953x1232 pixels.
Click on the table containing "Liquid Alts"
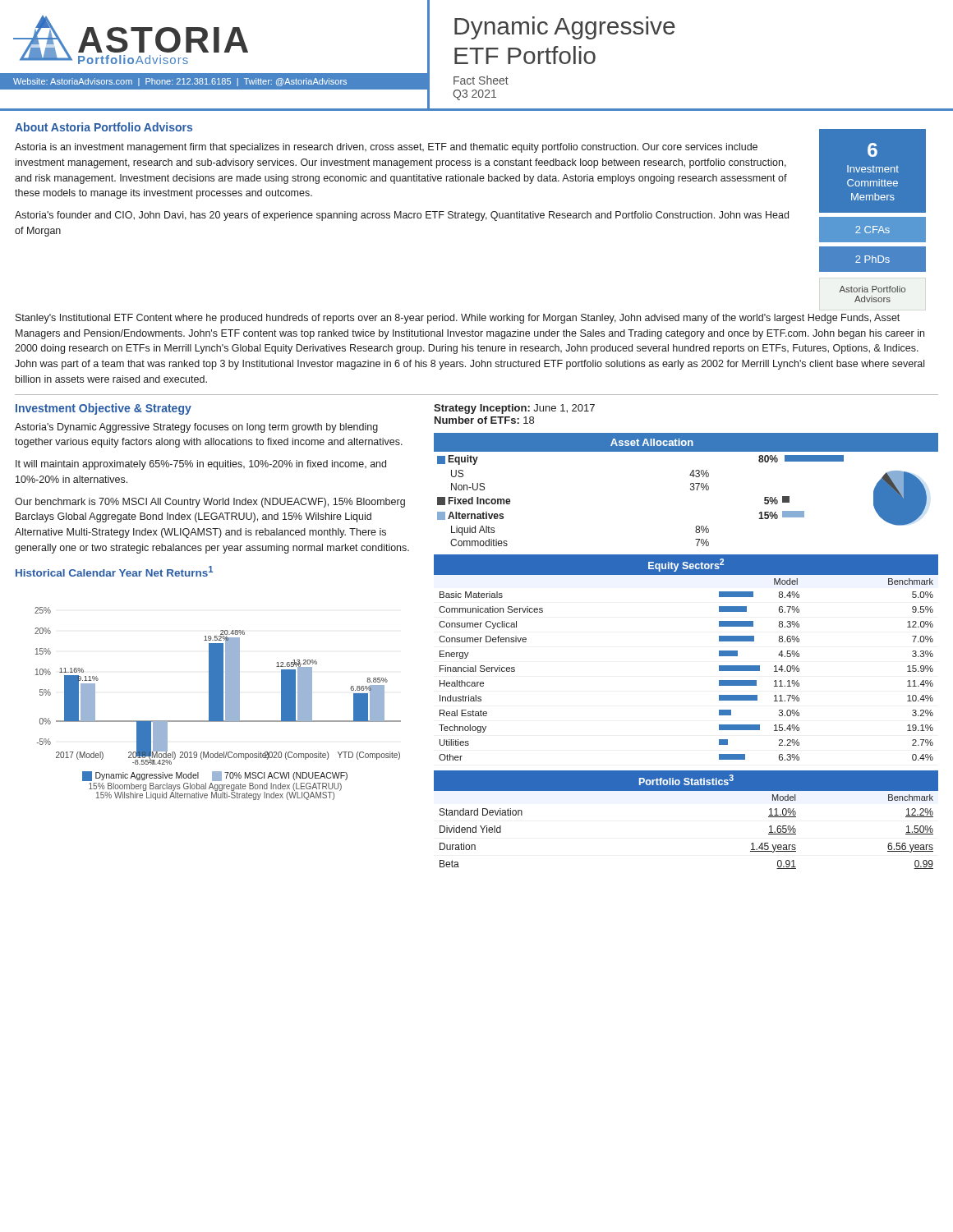click(x=686, y=491)
